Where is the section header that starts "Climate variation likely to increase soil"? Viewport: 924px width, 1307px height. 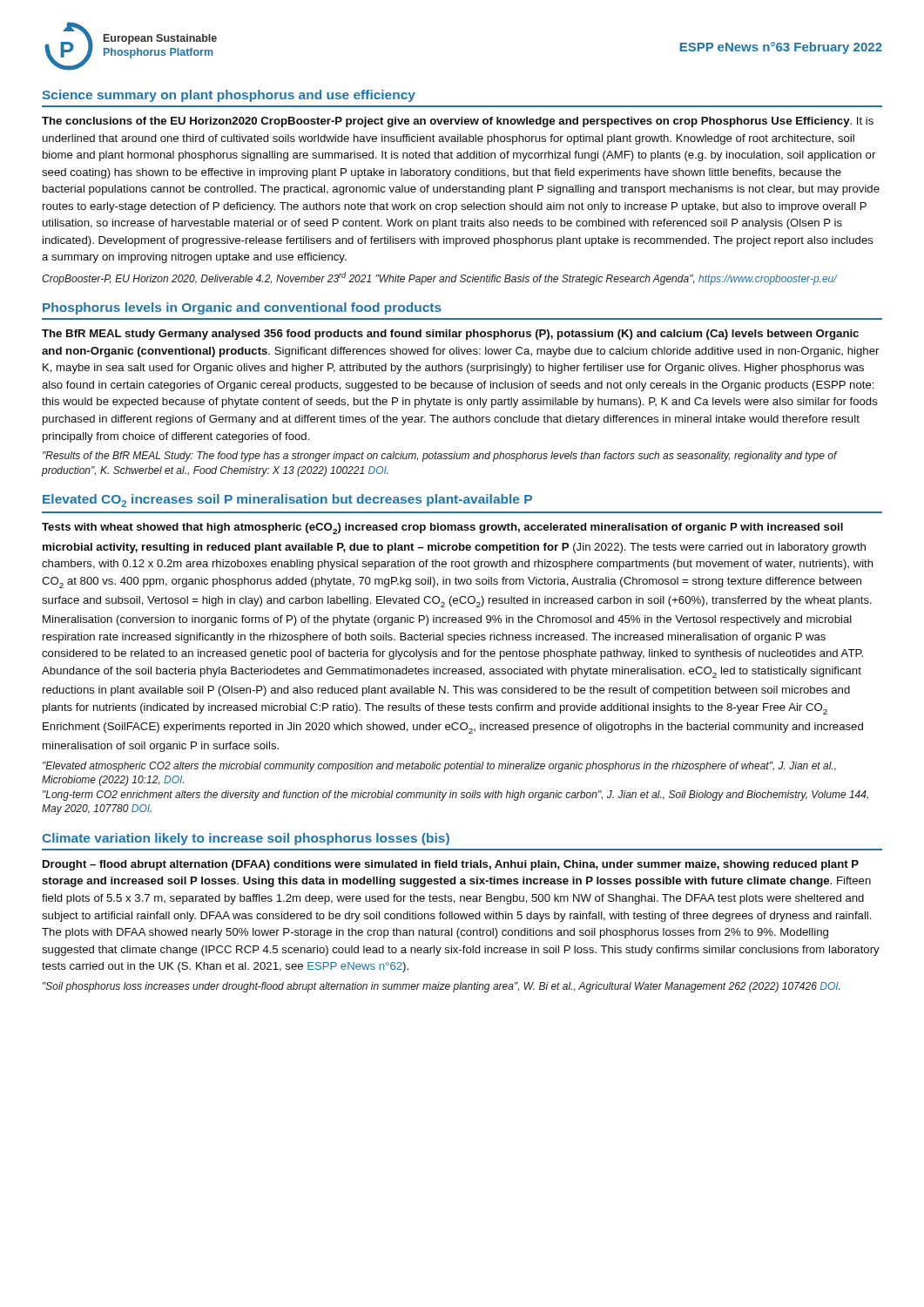246,838
